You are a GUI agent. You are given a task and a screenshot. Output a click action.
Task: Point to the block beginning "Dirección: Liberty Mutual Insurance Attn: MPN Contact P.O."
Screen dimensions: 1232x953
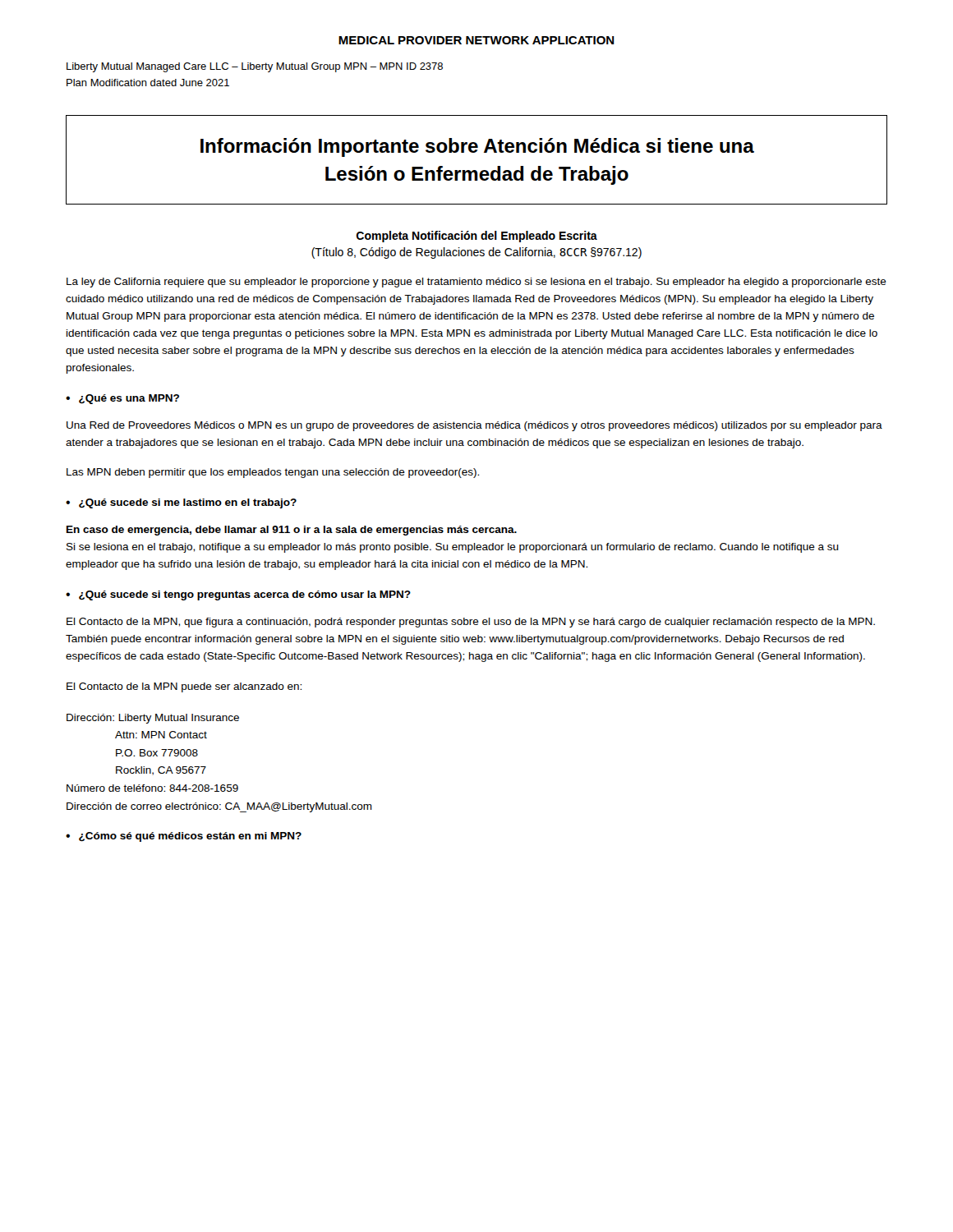point(153,719)
